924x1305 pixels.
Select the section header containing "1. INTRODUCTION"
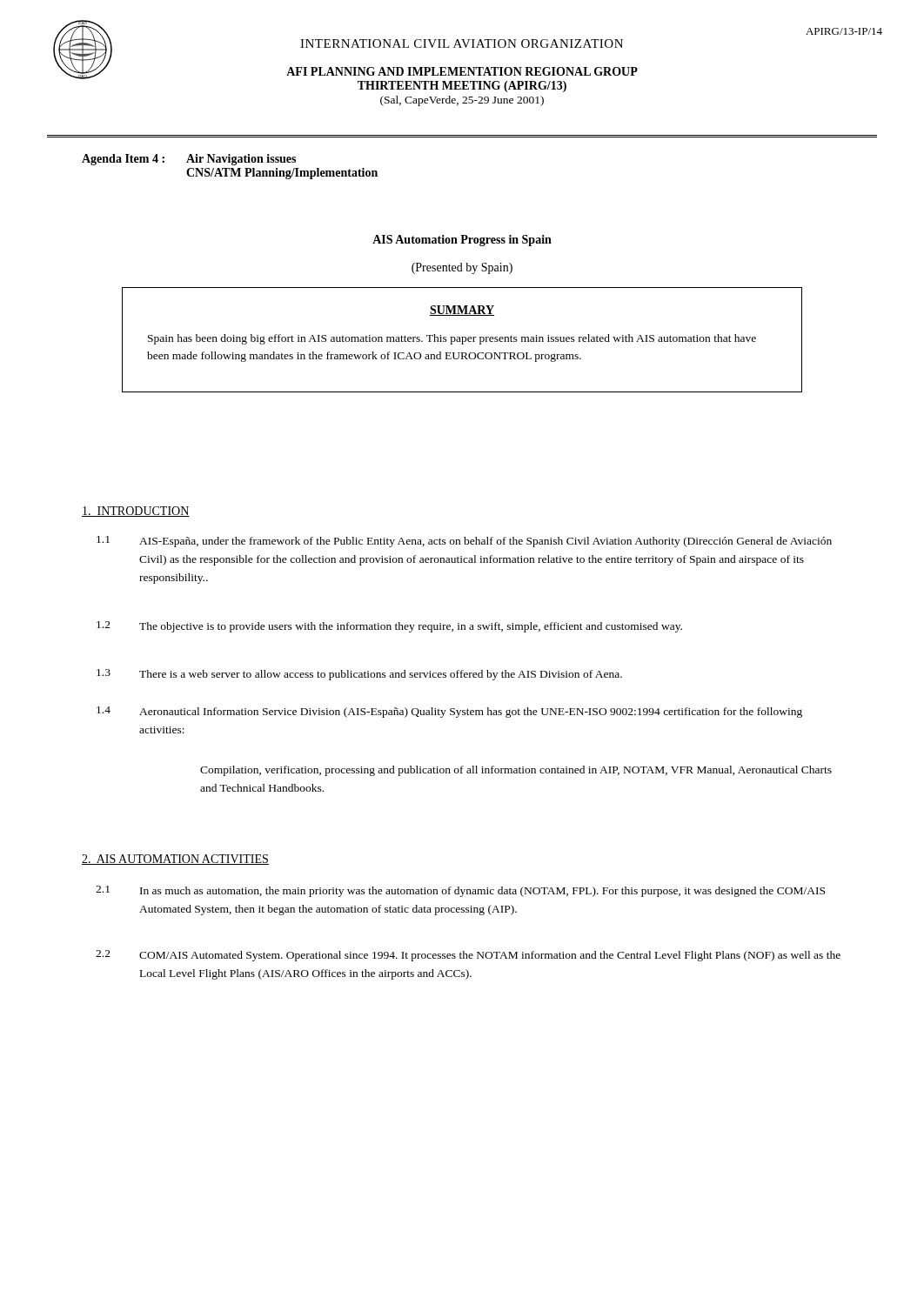click(x=135, y=511)
